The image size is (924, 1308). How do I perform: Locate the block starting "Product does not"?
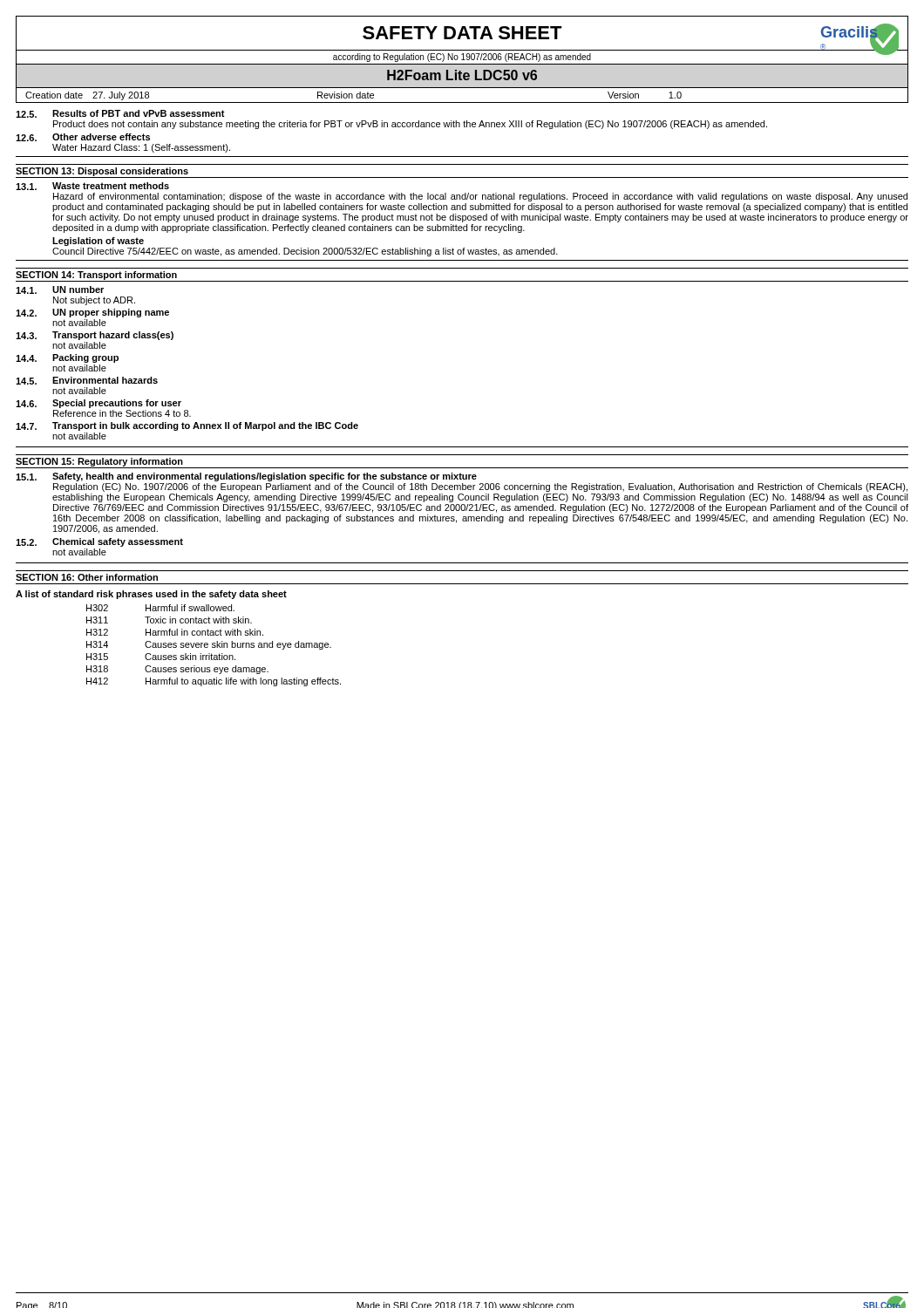pyautogui.click(x=410, y=124)
